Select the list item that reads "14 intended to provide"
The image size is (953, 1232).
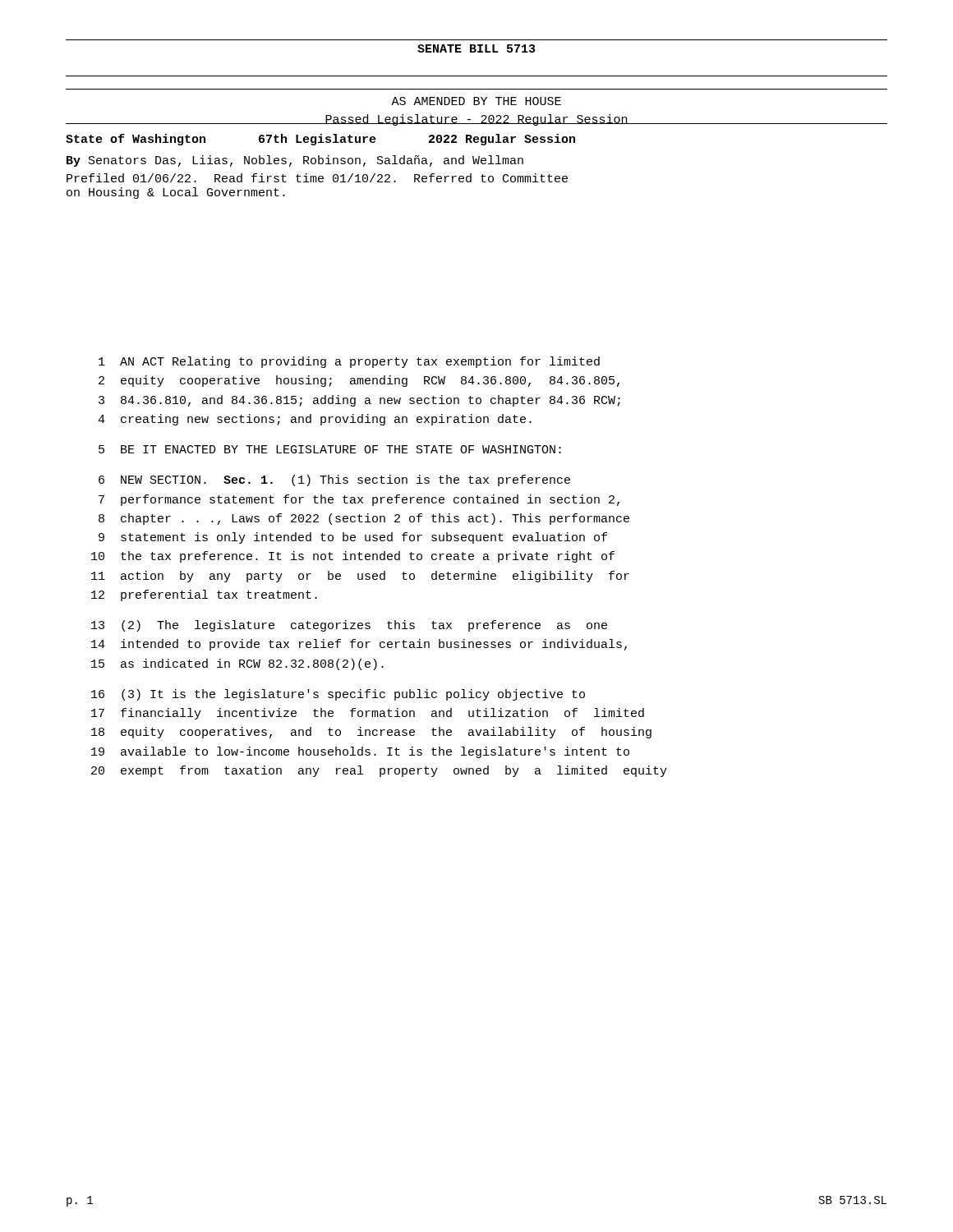pos(476,646)
